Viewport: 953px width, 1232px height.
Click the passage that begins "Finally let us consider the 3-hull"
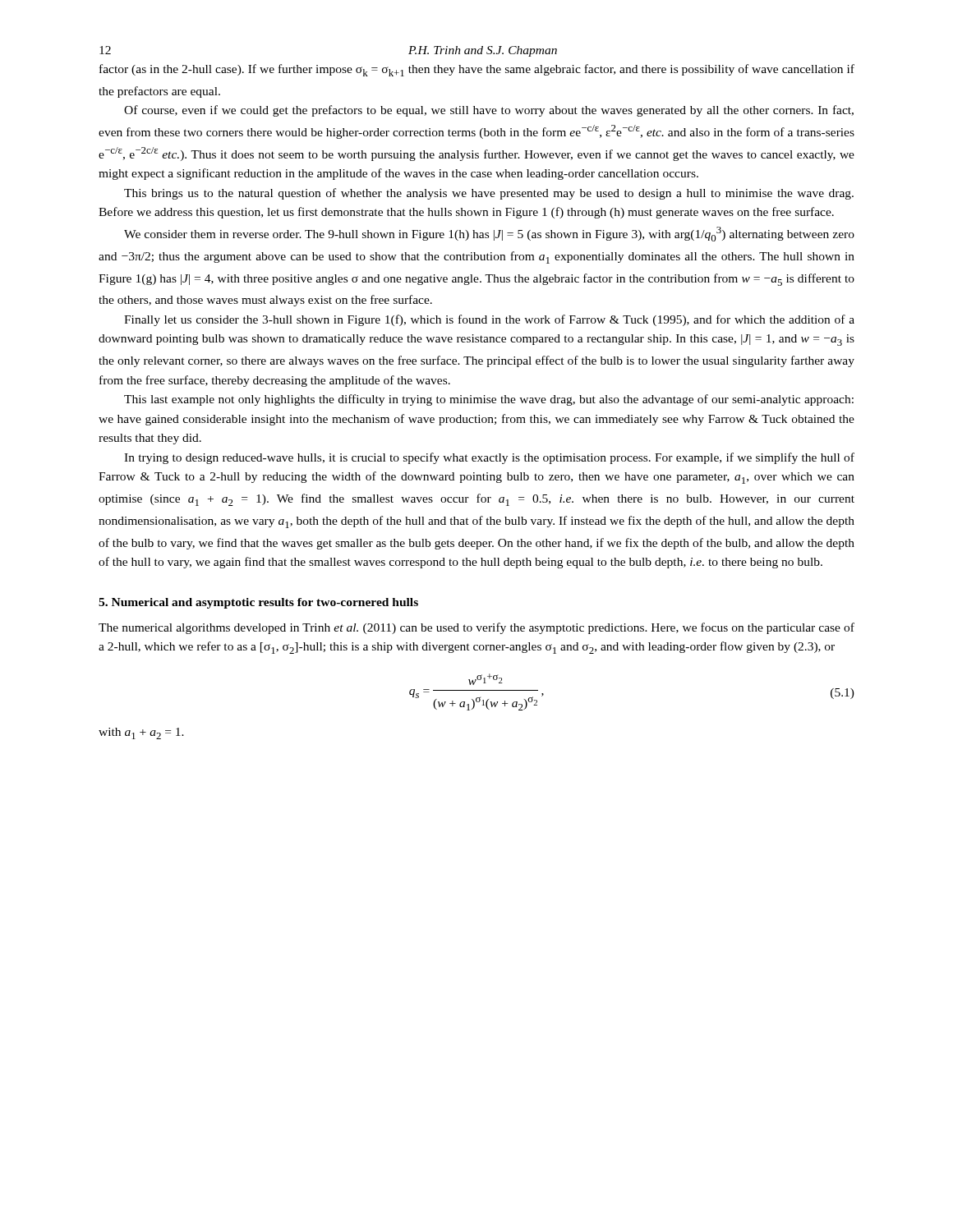click(476, 349)
